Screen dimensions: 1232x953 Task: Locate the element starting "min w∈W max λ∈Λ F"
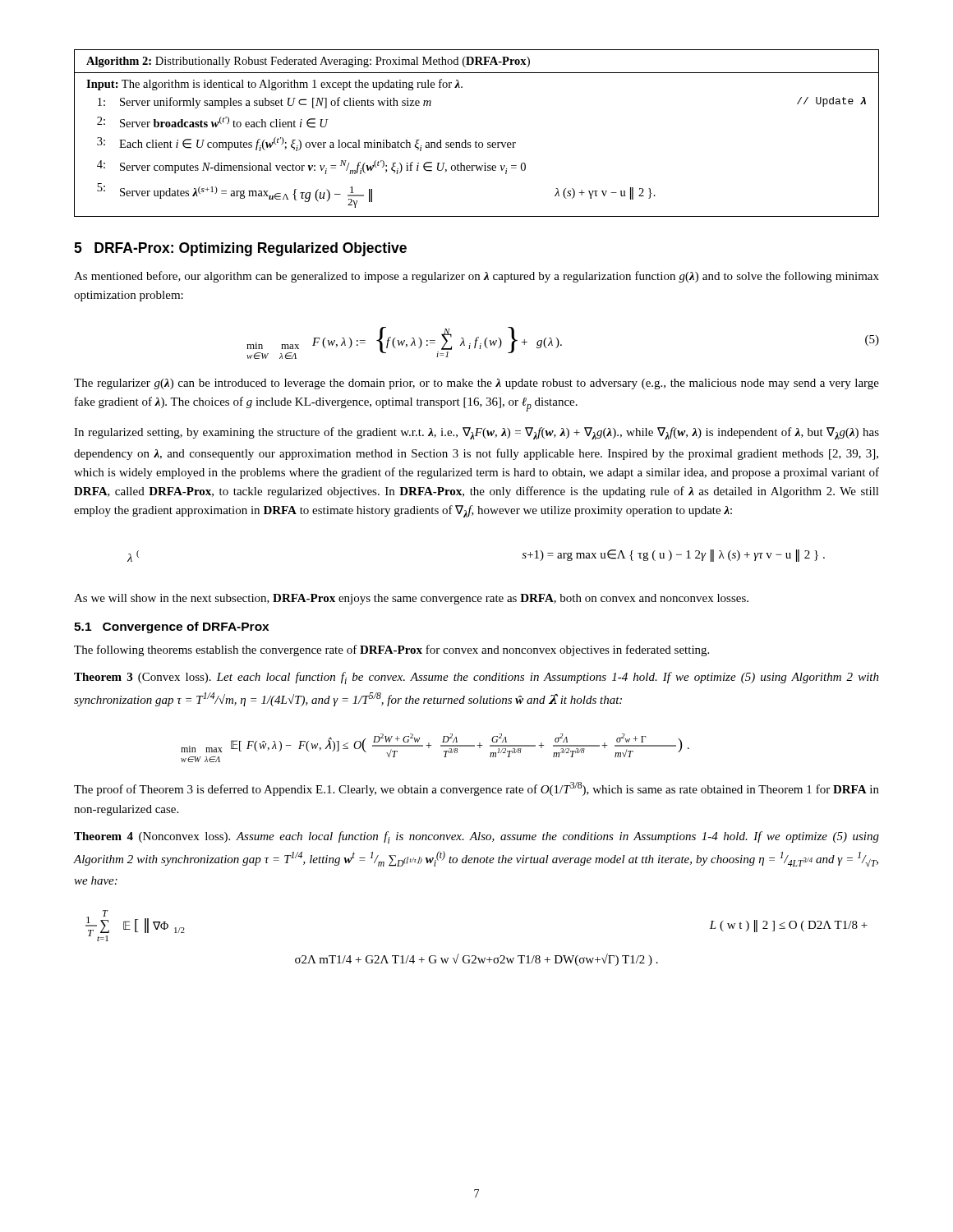pos(563,339)
